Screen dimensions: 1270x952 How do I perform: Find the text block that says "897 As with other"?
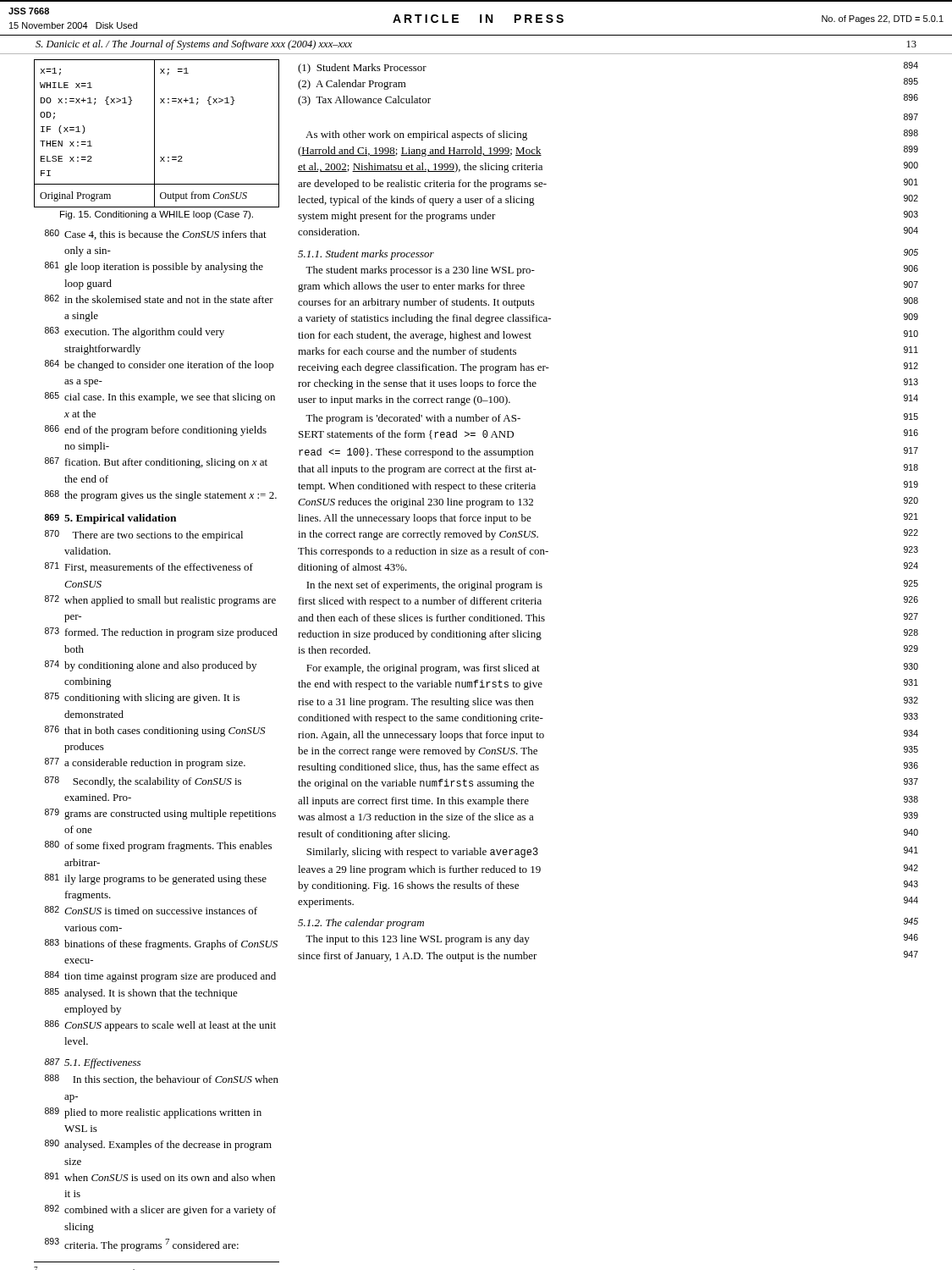911,117
